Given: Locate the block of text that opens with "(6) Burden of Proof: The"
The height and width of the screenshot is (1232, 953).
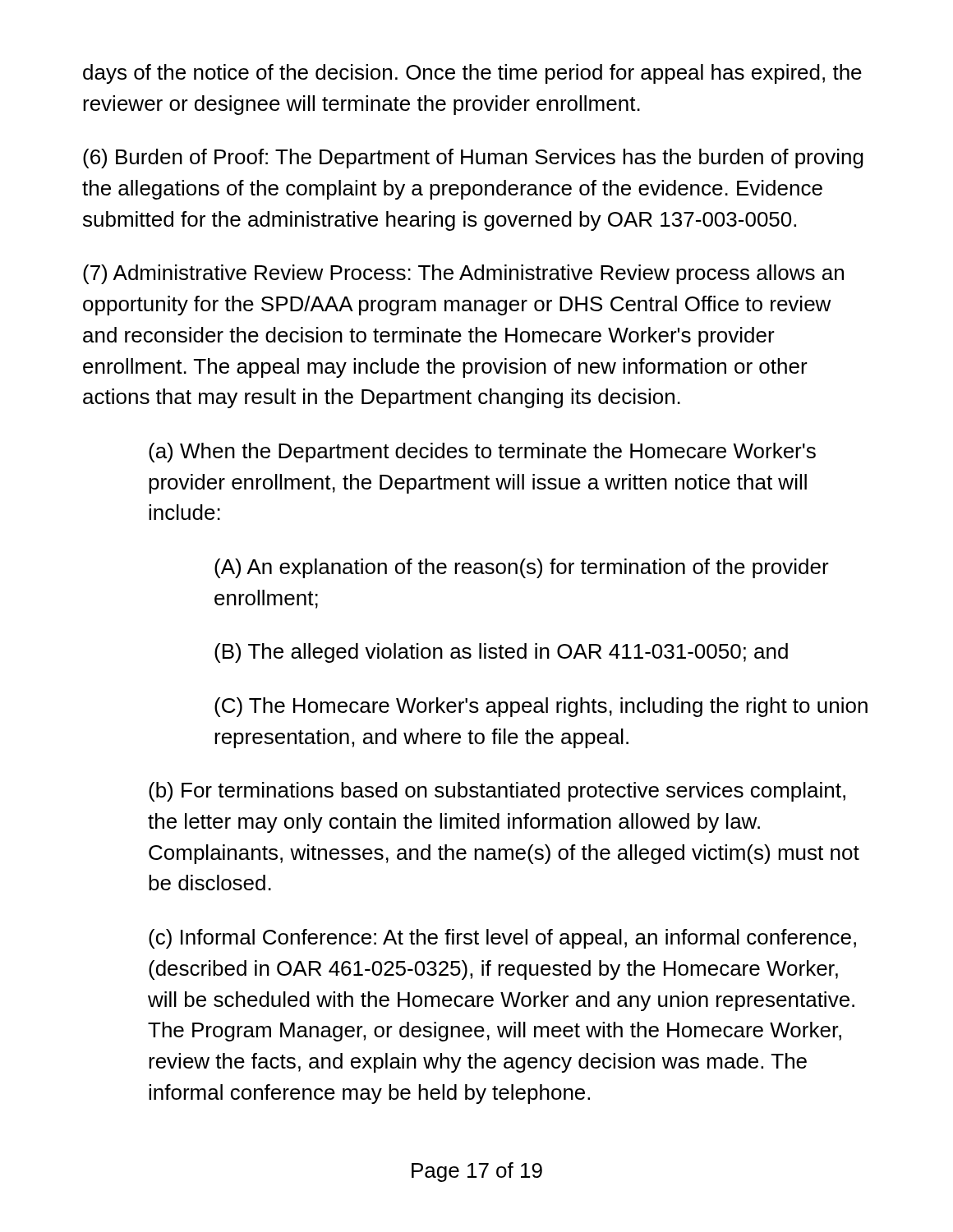Looking at the screenshot, I should [x=473, y=188].
